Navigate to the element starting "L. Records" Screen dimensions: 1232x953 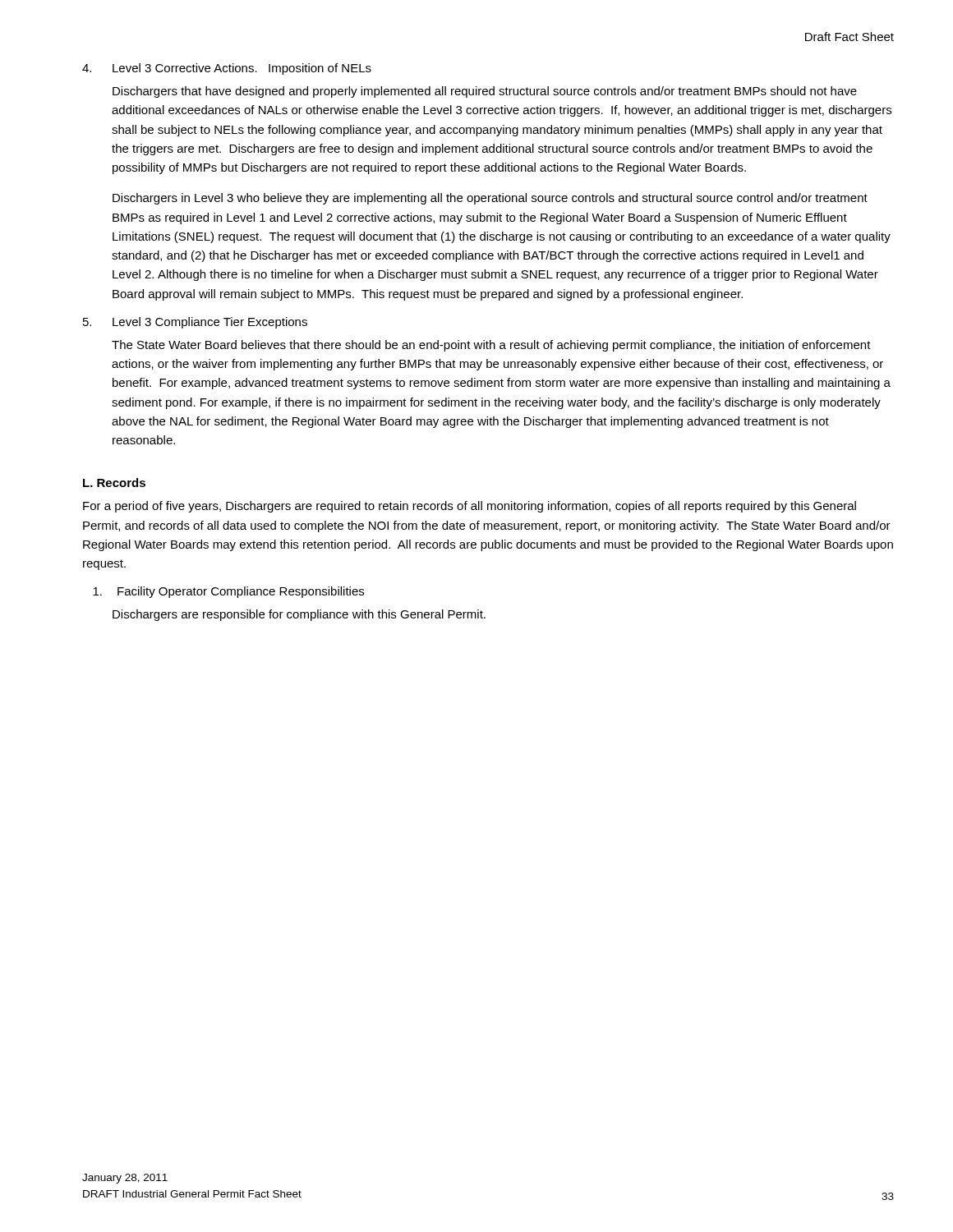click(114, 483)
